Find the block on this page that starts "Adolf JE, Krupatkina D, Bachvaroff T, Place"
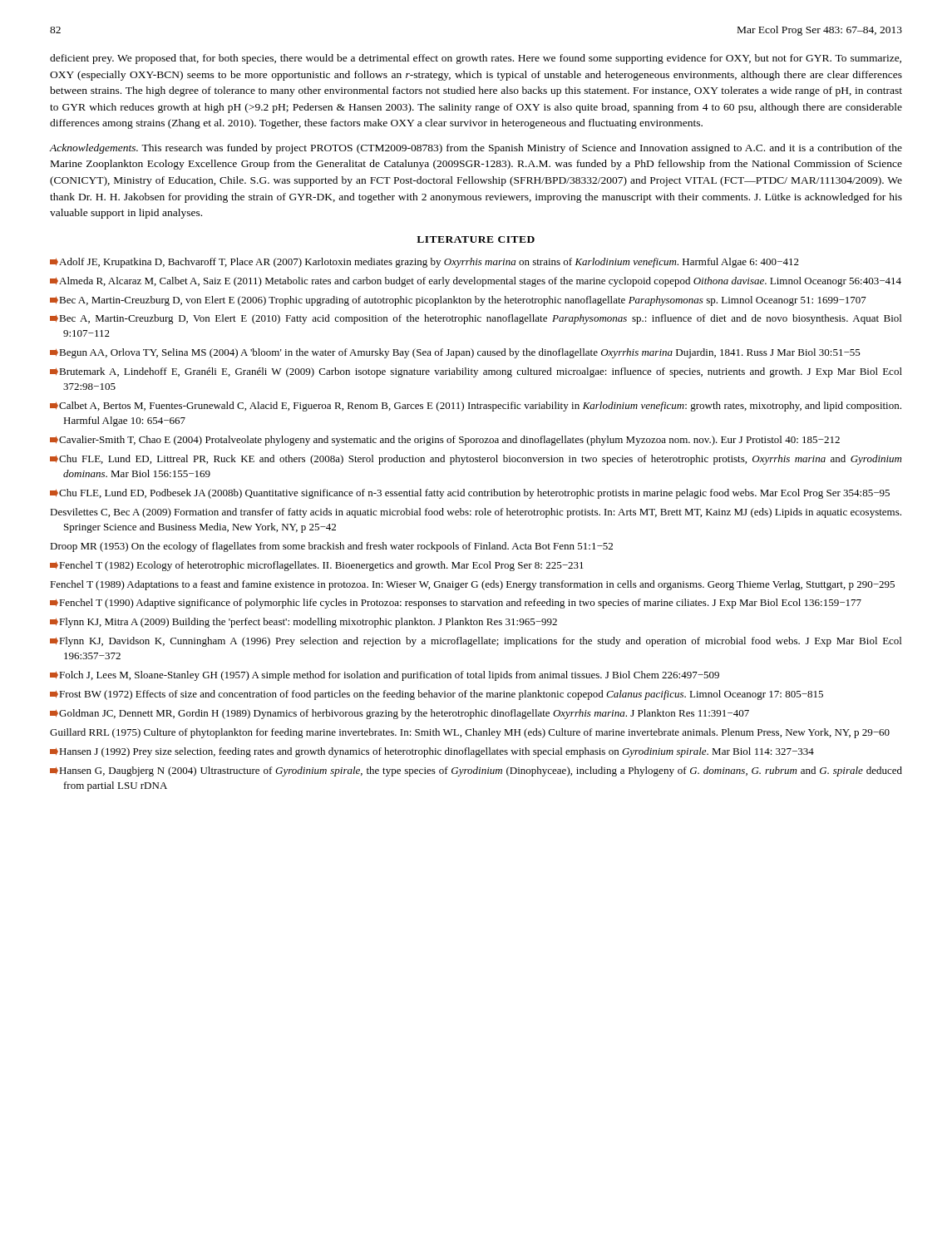The image size is (952, 1247). [424, 261]
